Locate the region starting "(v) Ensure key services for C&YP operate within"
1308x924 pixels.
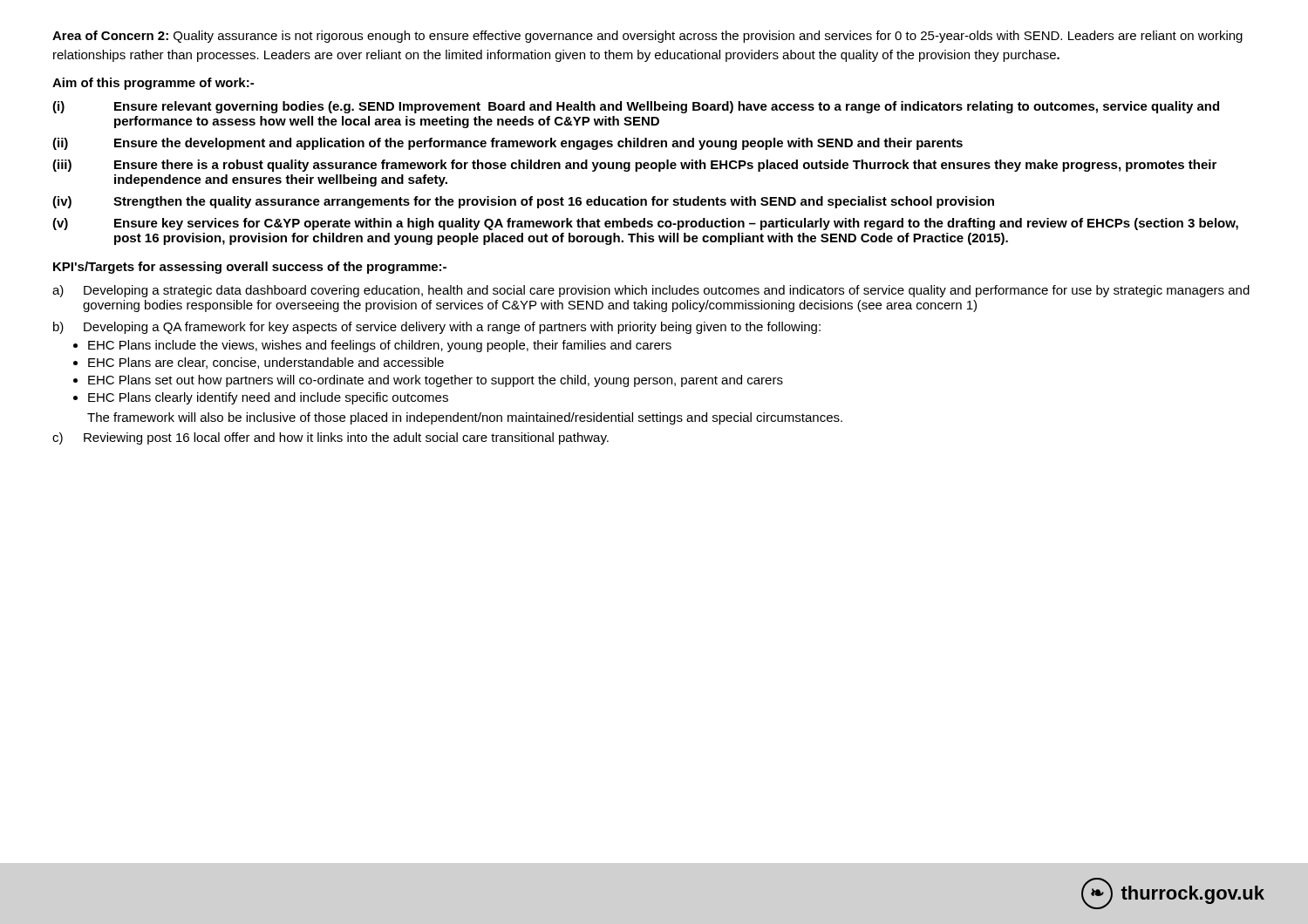click(x=654, y=230)
